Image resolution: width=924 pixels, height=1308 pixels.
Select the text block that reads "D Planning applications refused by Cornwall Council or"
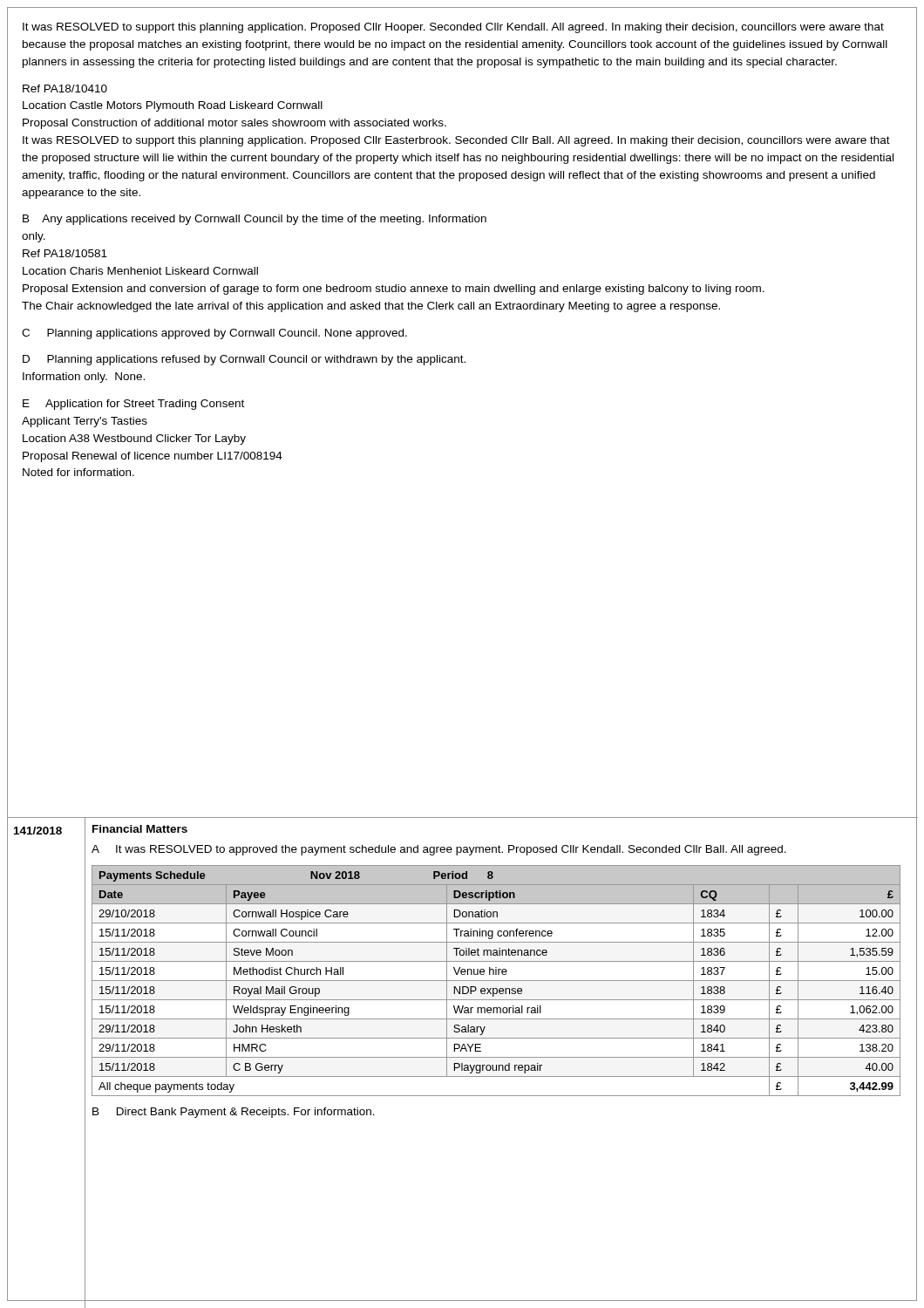(x=244, y=368)
